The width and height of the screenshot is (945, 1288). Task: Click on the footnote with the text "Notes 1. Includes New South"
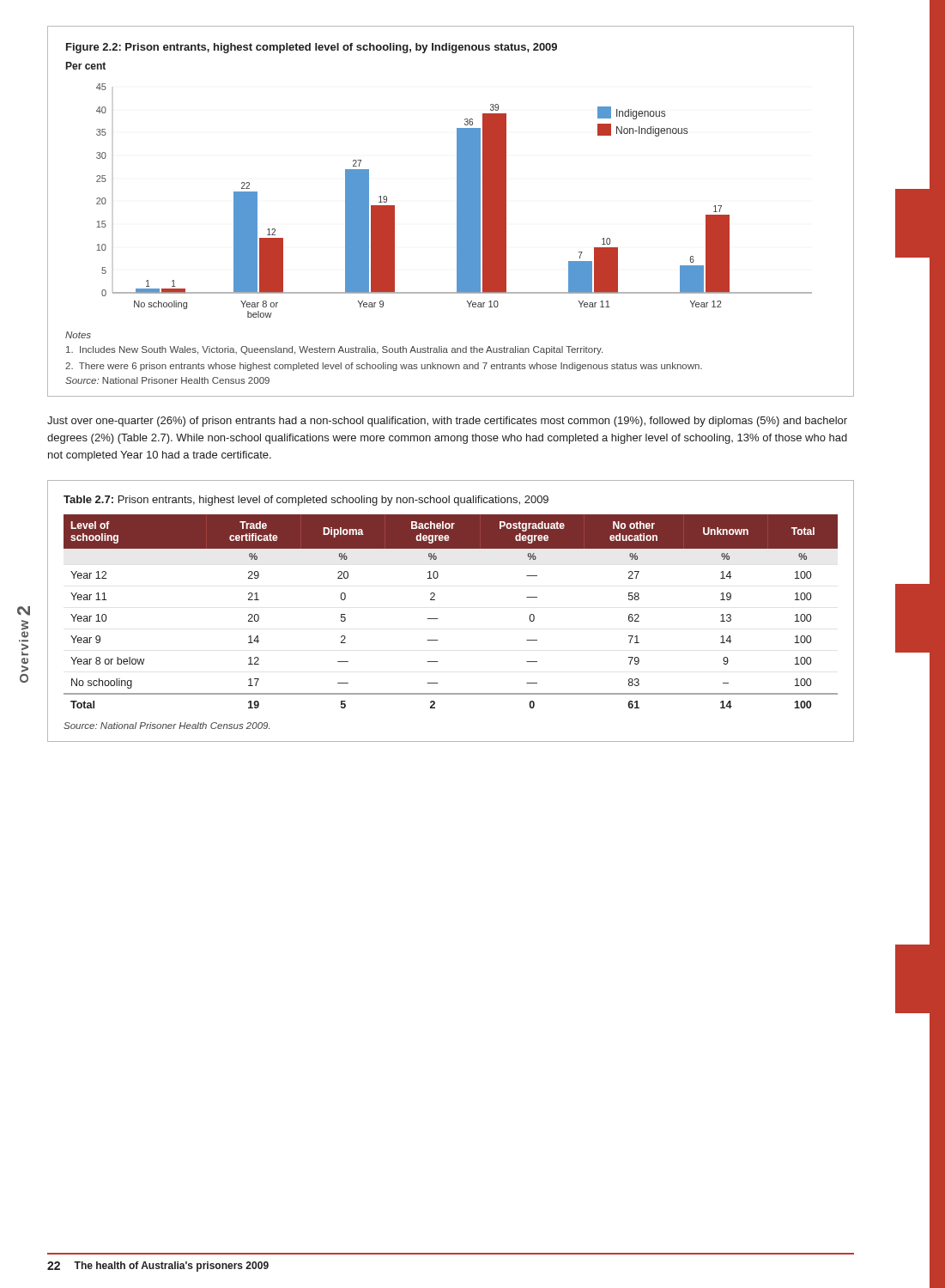(451, 358)
